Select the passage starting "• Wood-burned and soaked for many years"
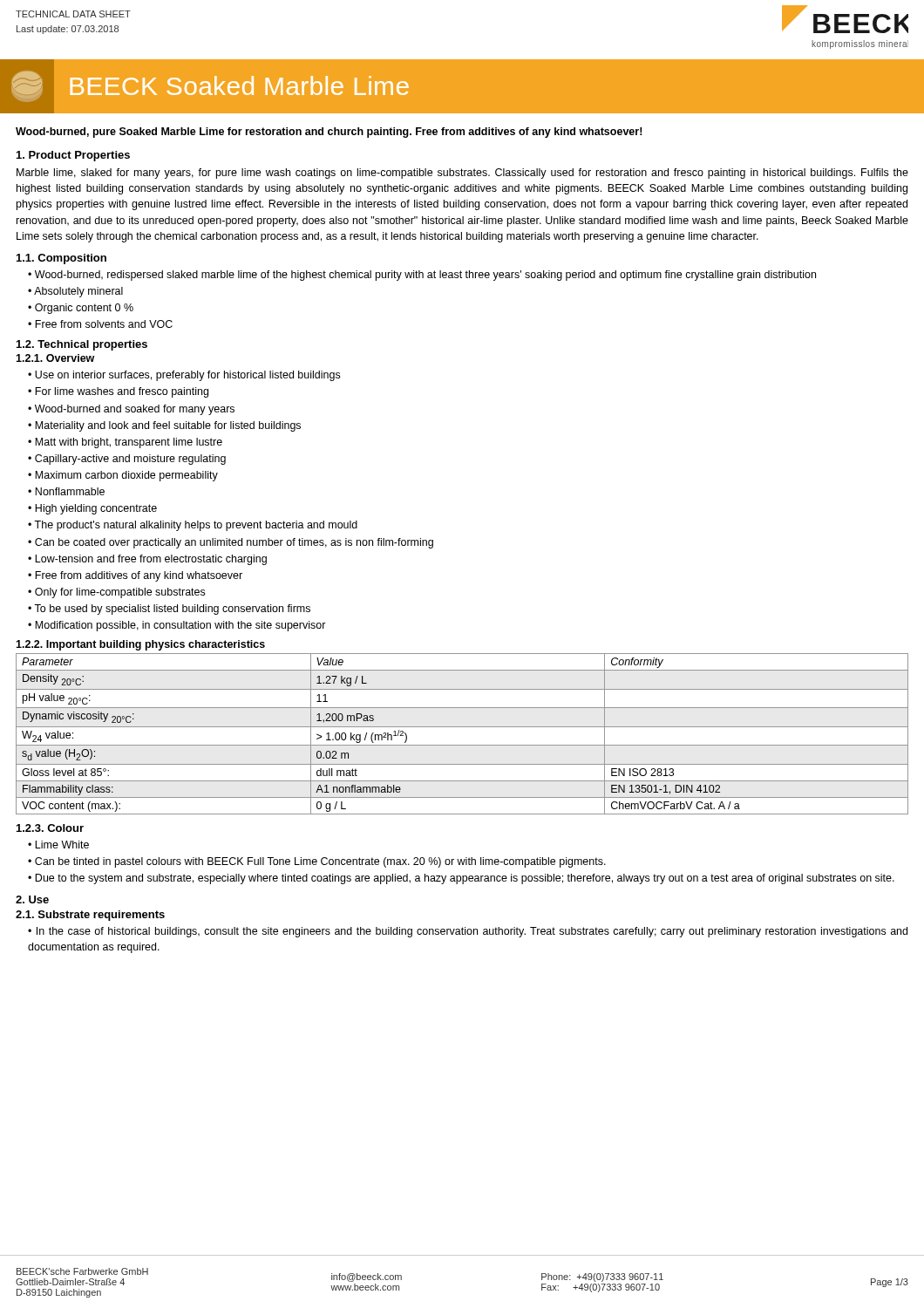 pyautogui.click(x=131, y=409)
